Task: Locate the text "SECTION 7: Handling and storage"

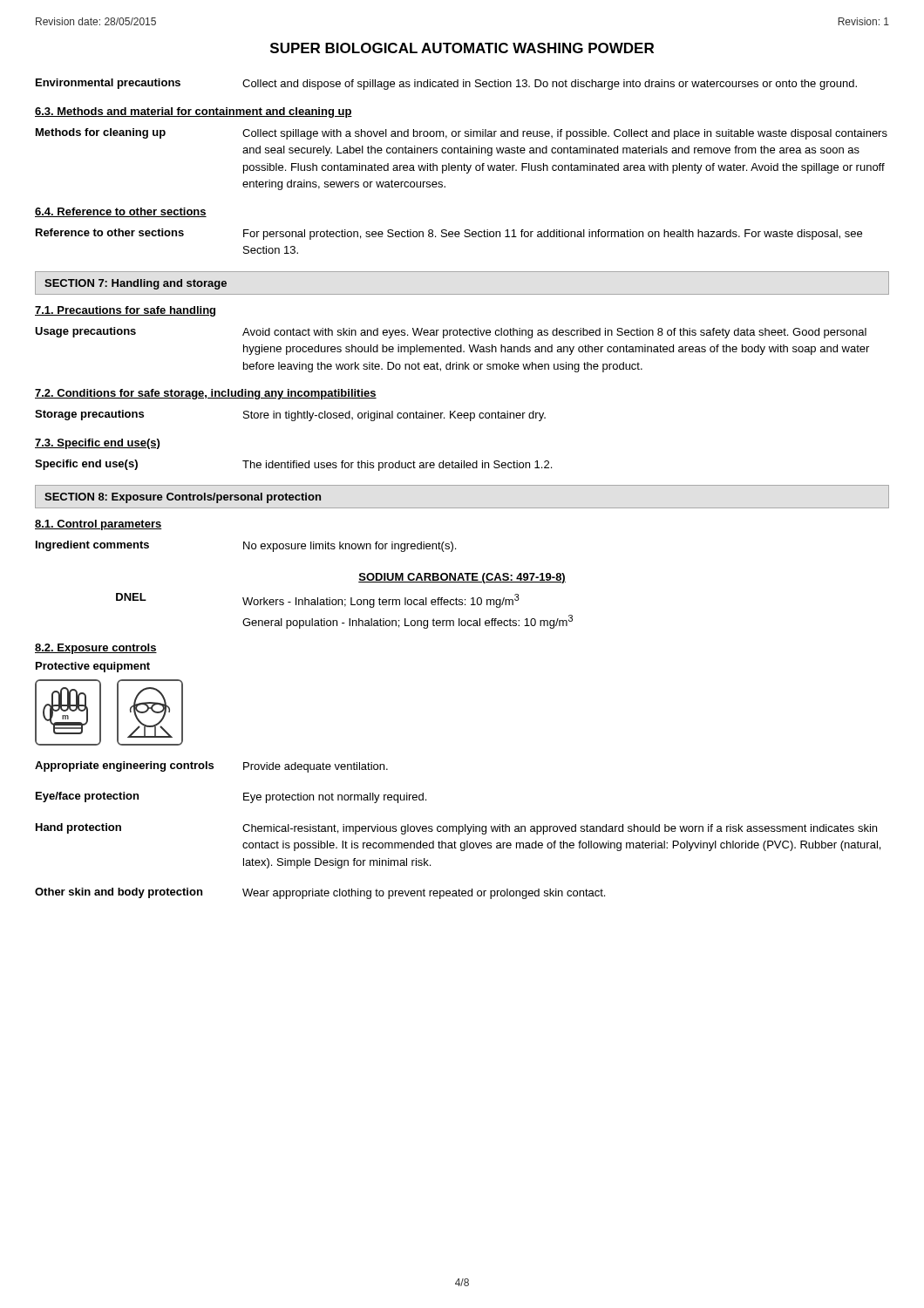Action: coord(136,283)
